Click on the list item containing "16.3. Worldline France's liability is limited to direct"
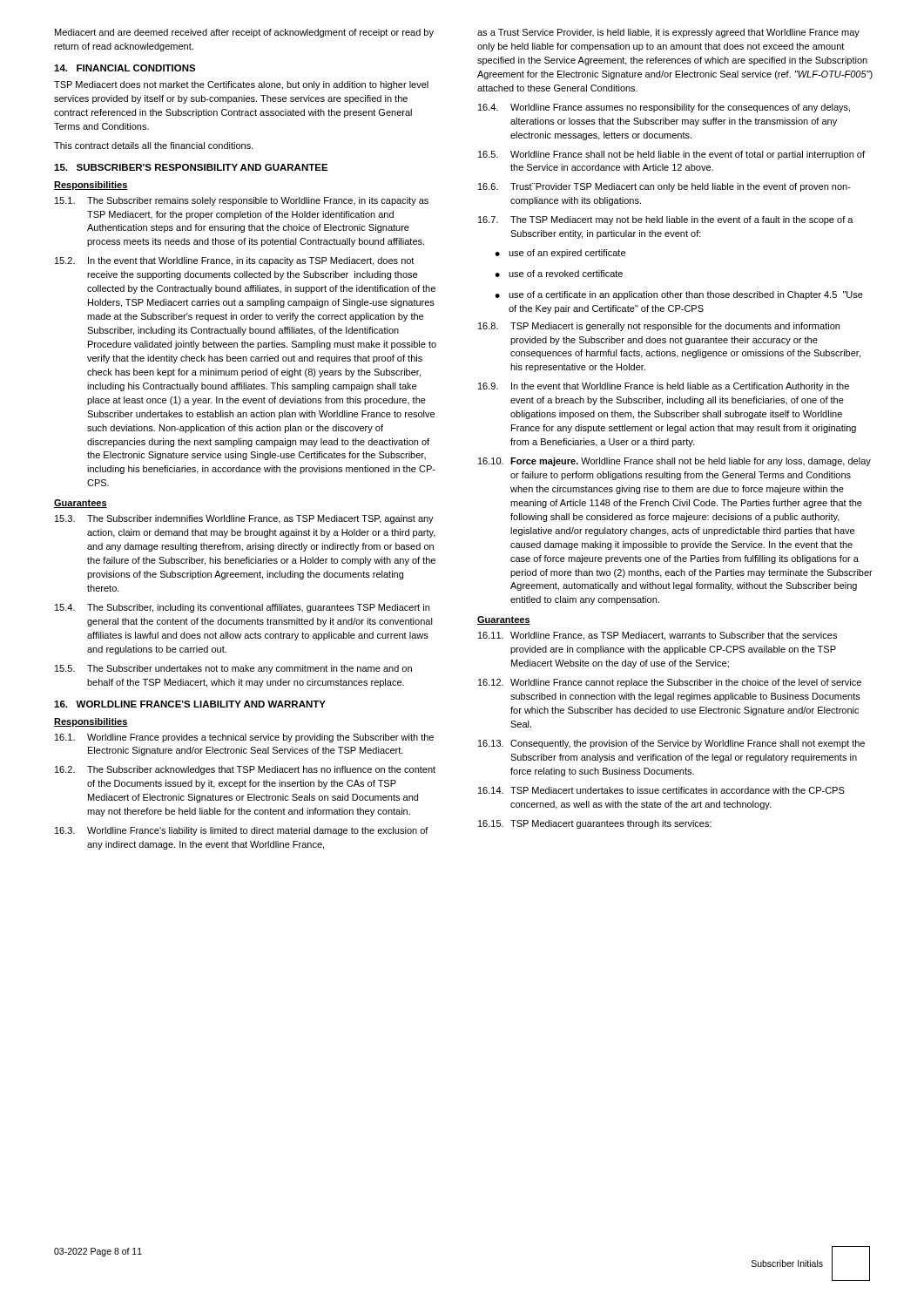Viewport: 924px width, 1307px height. 246,838
